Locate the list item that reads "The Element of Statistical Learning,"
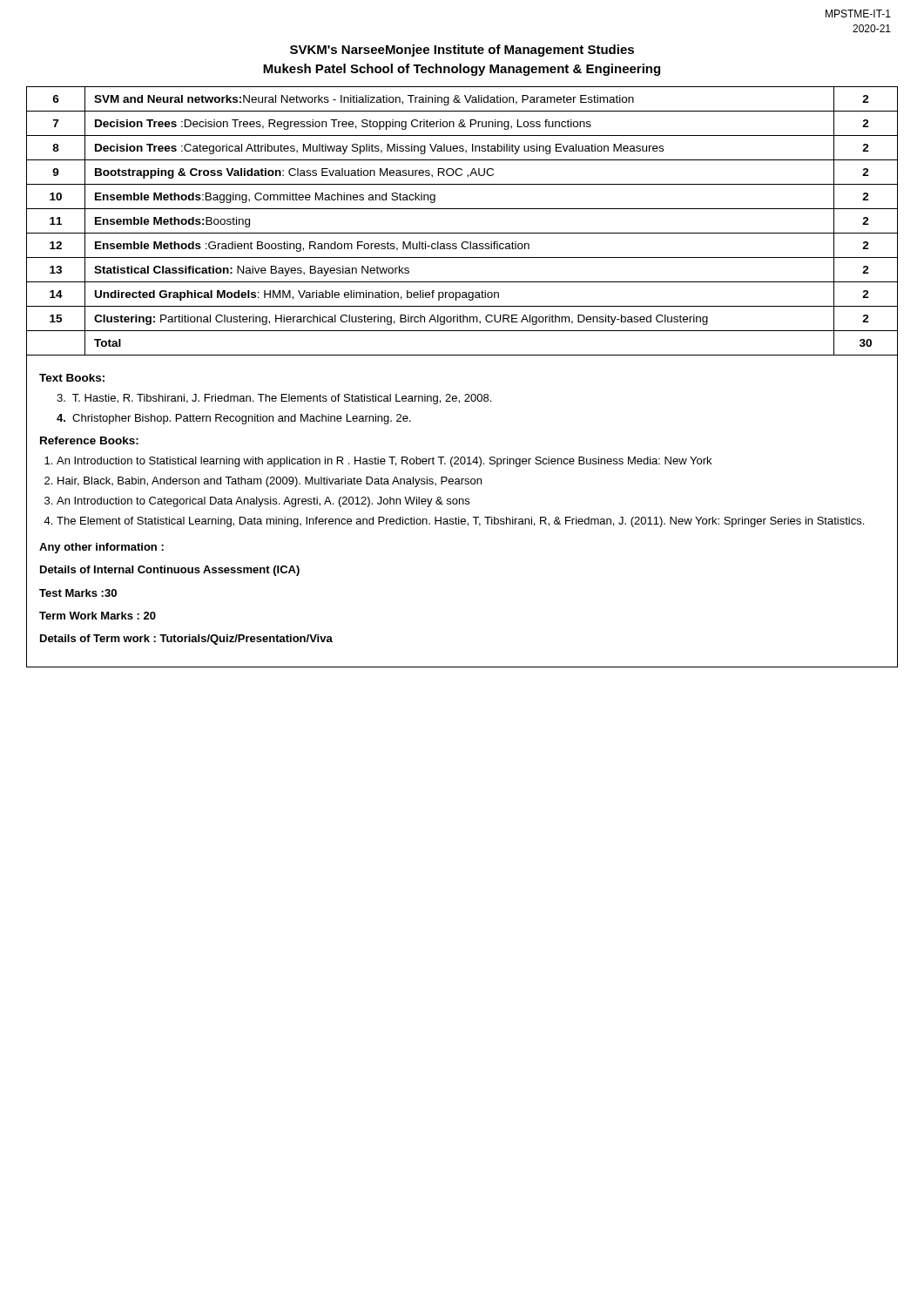Viewport: 924px width, 1307px height. pyautogui.click(x=461, y=521)
